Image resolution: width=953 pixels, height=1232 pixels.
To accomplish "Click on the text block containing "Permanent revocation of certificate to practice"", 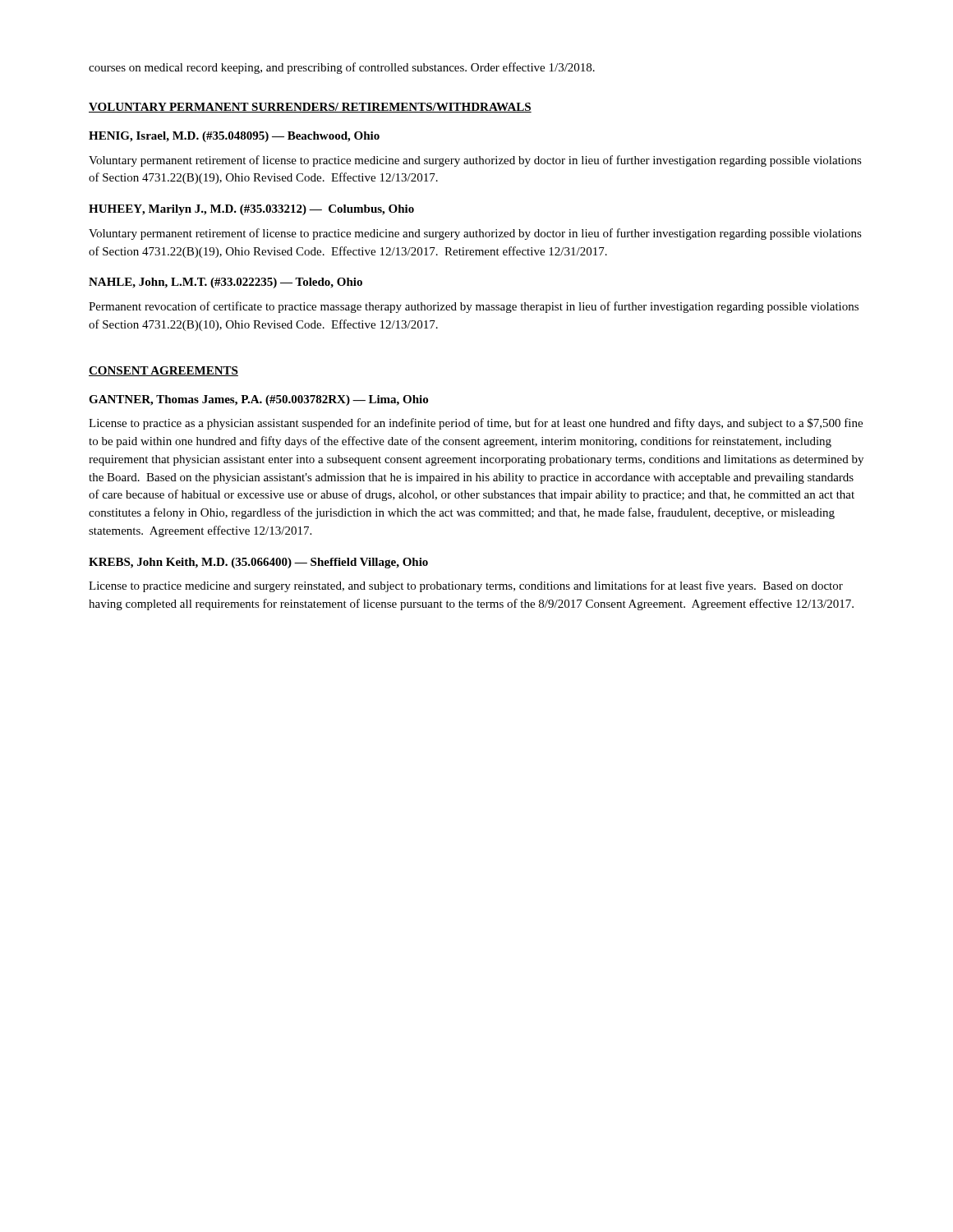I will point(474,315).
